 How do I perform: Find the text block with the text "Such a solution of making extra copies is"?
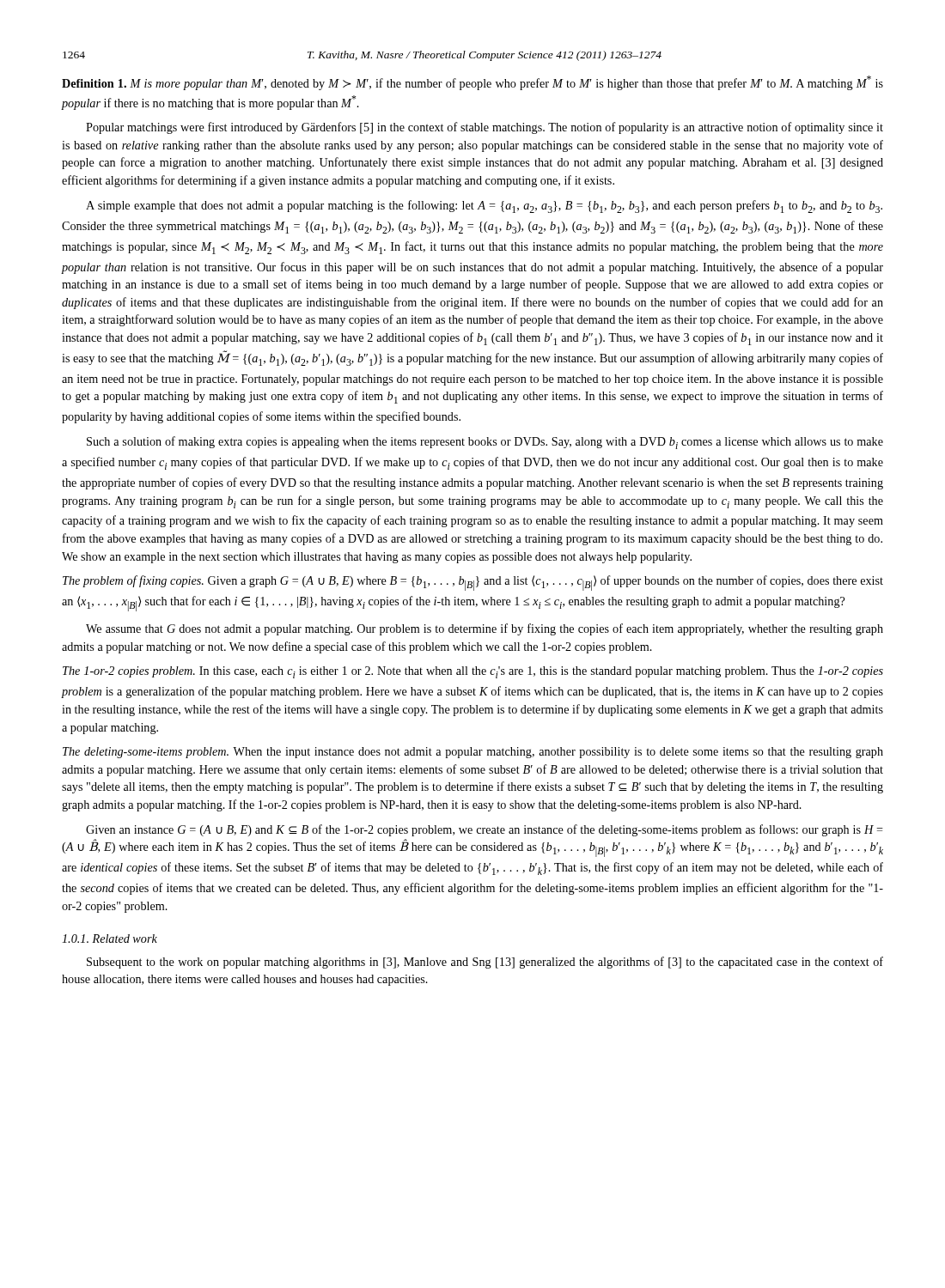(472, 499)
